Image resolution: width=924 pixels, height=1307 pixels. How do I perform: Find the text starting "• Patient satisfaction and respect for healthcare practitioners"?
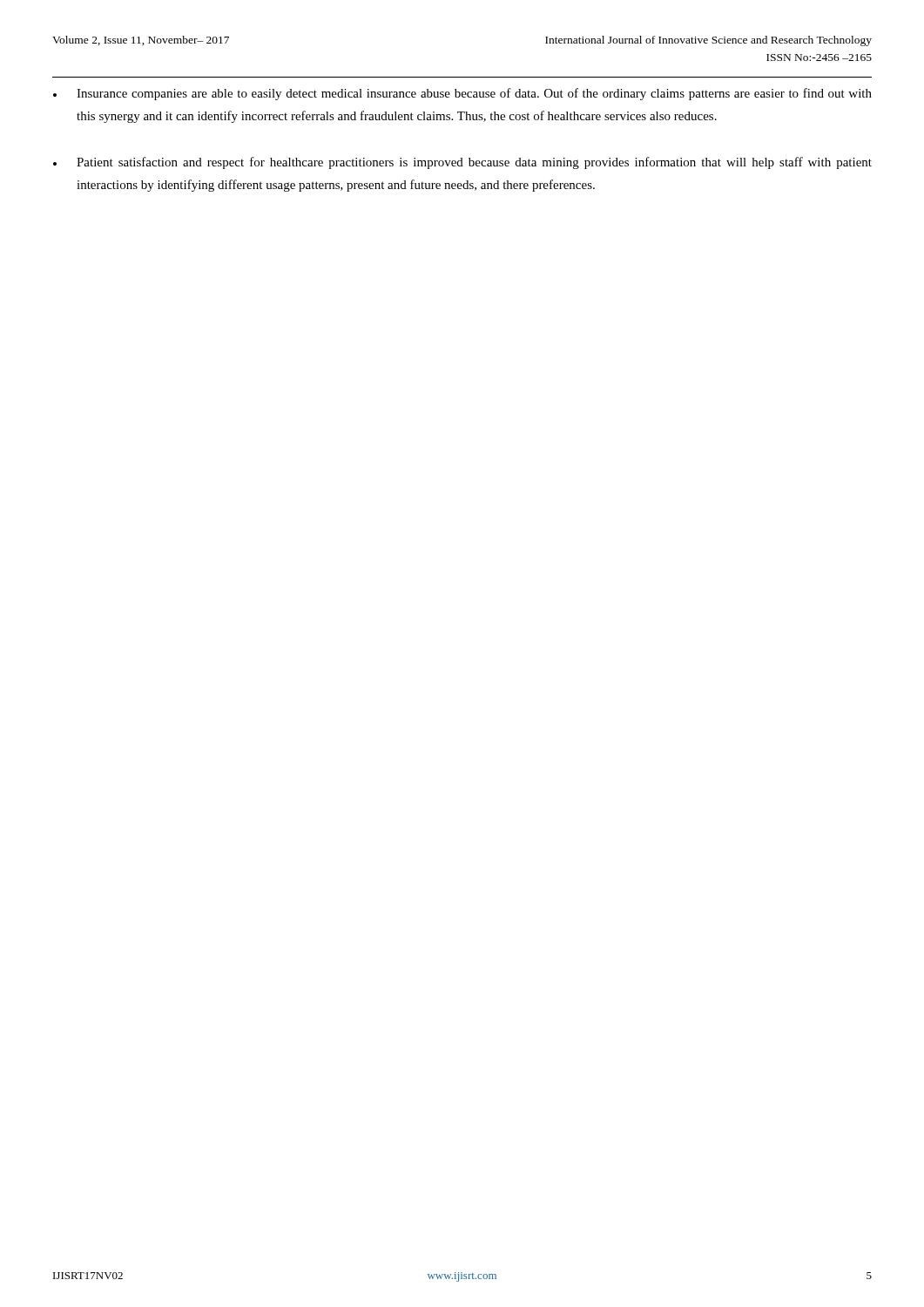[x=462, y=174]
